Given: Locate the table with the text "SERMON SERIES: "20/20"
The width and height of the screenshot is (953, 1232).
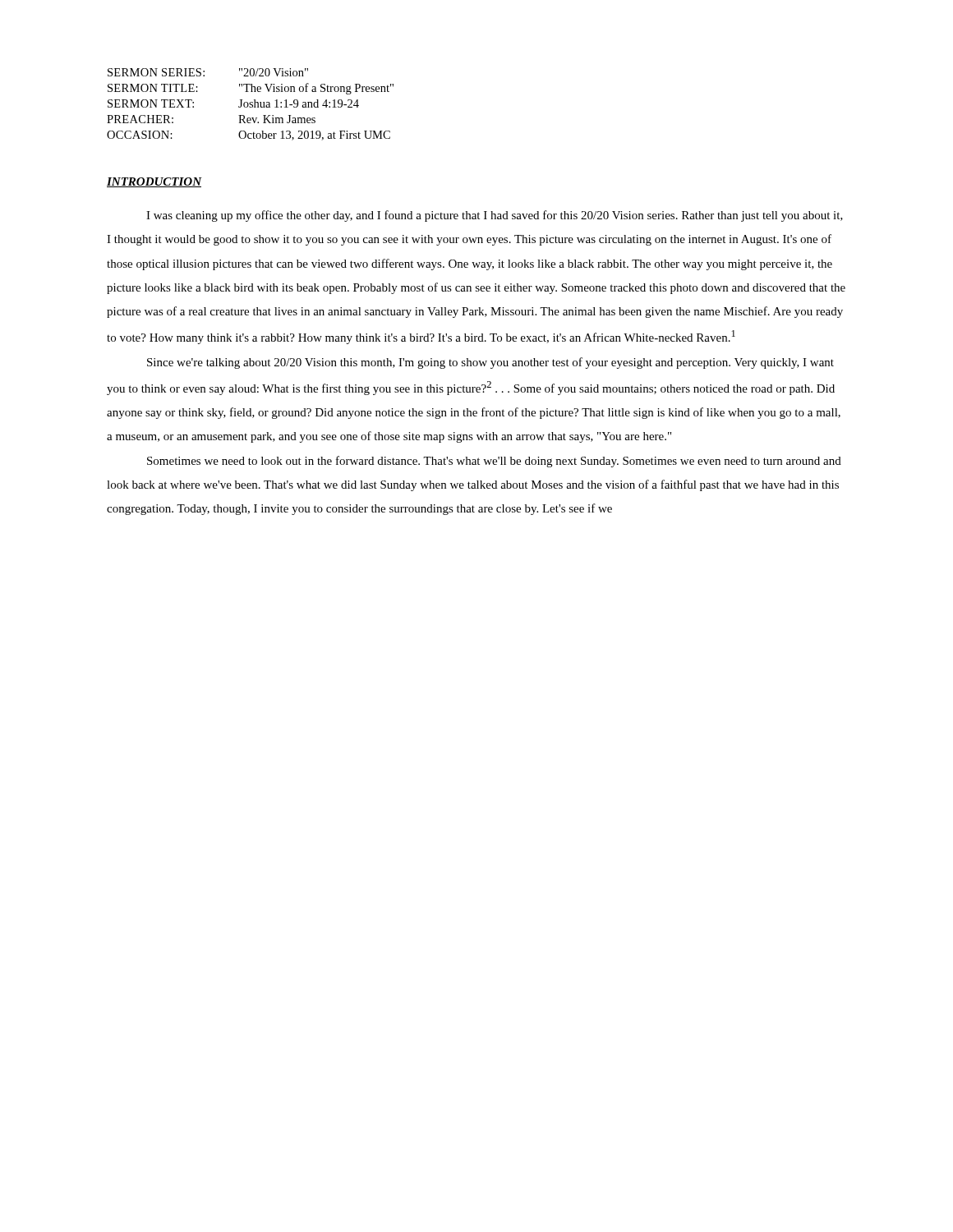Looking at the screenshot, I should click(x=476, y=104).
